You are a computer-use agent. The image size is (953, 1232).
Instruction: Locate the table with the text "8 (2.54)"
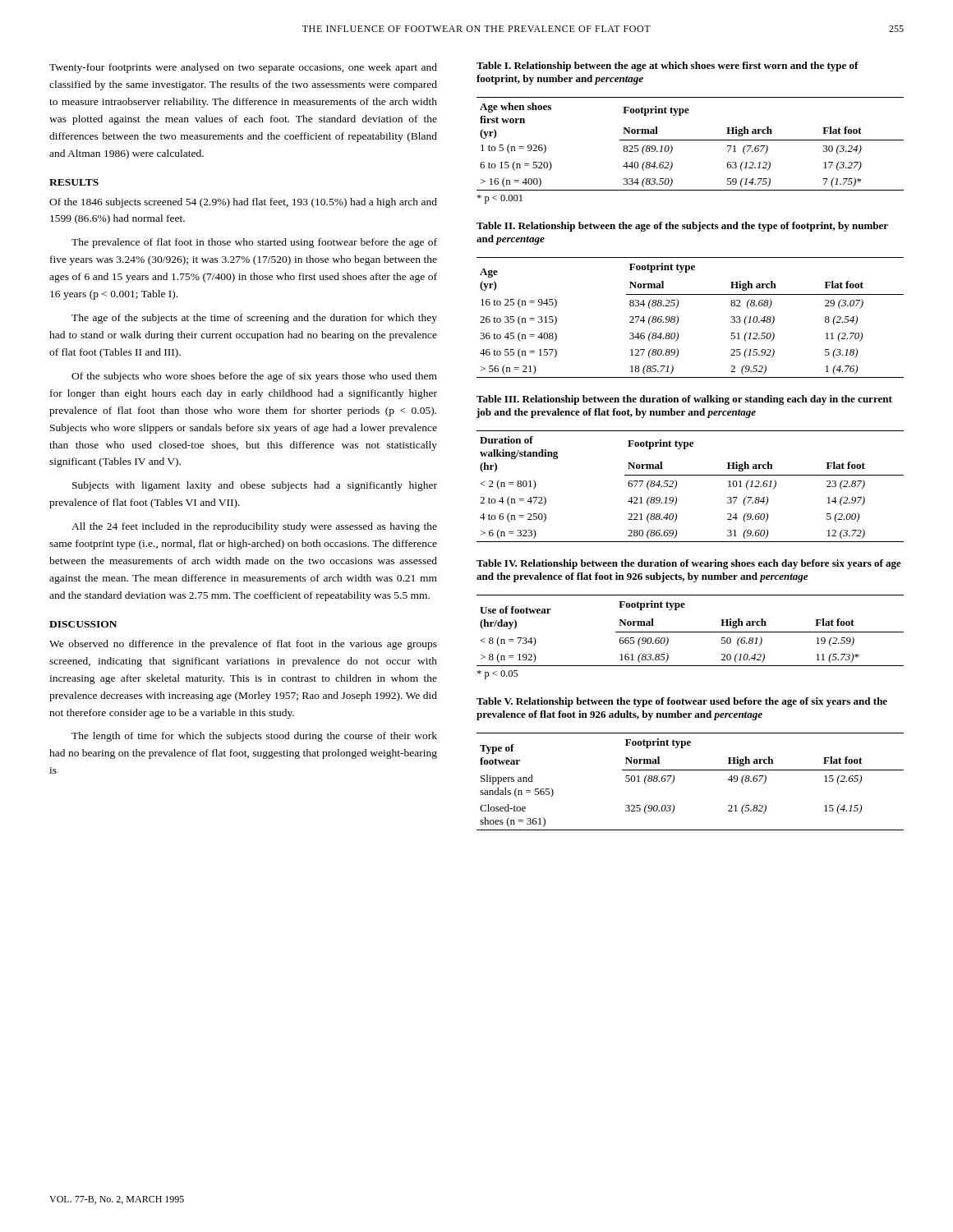tap(690, 317)
